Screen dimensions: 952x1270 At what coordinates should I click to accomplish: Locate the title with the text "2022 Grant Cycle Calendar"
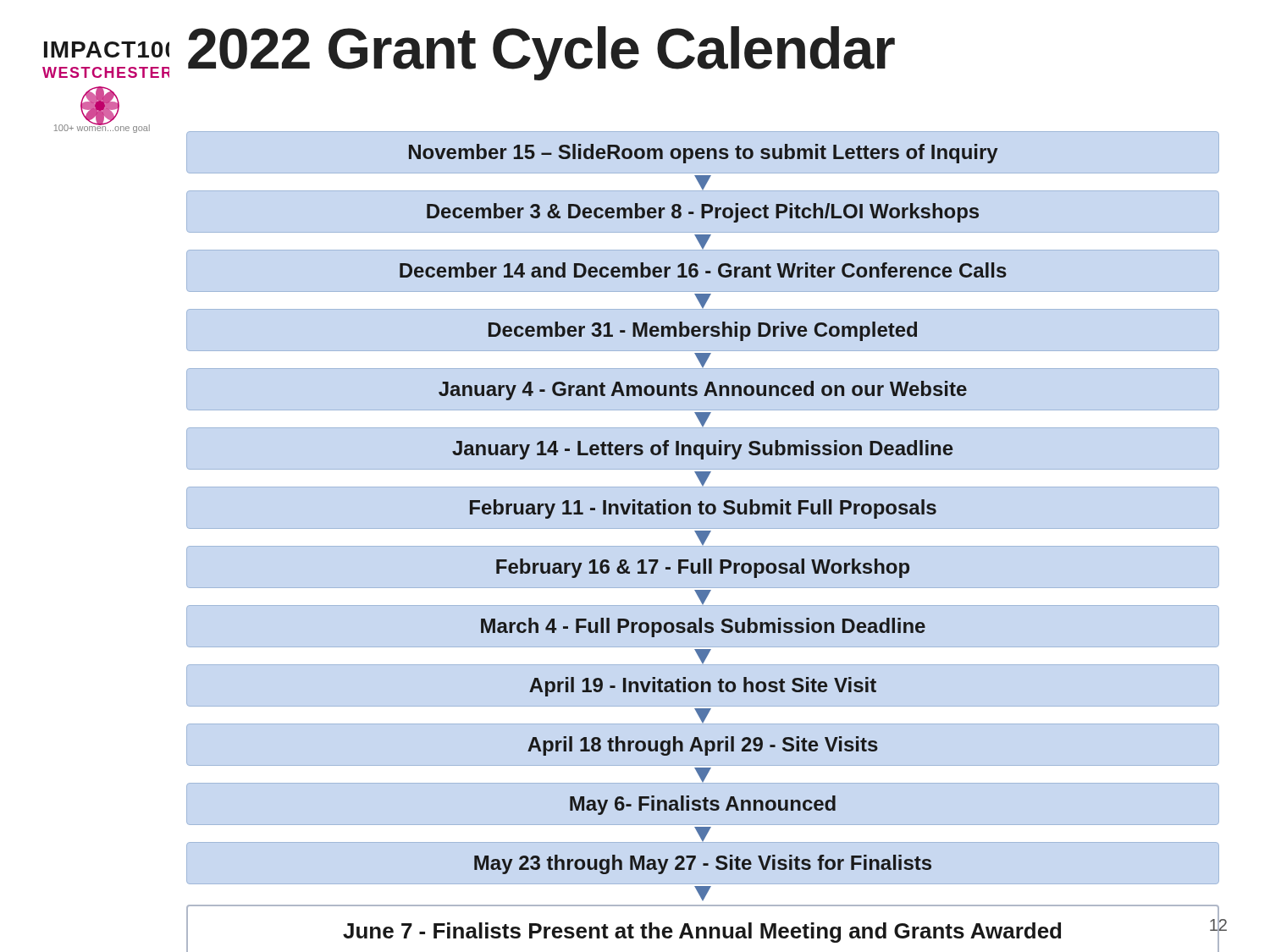(x=703, y=48)
